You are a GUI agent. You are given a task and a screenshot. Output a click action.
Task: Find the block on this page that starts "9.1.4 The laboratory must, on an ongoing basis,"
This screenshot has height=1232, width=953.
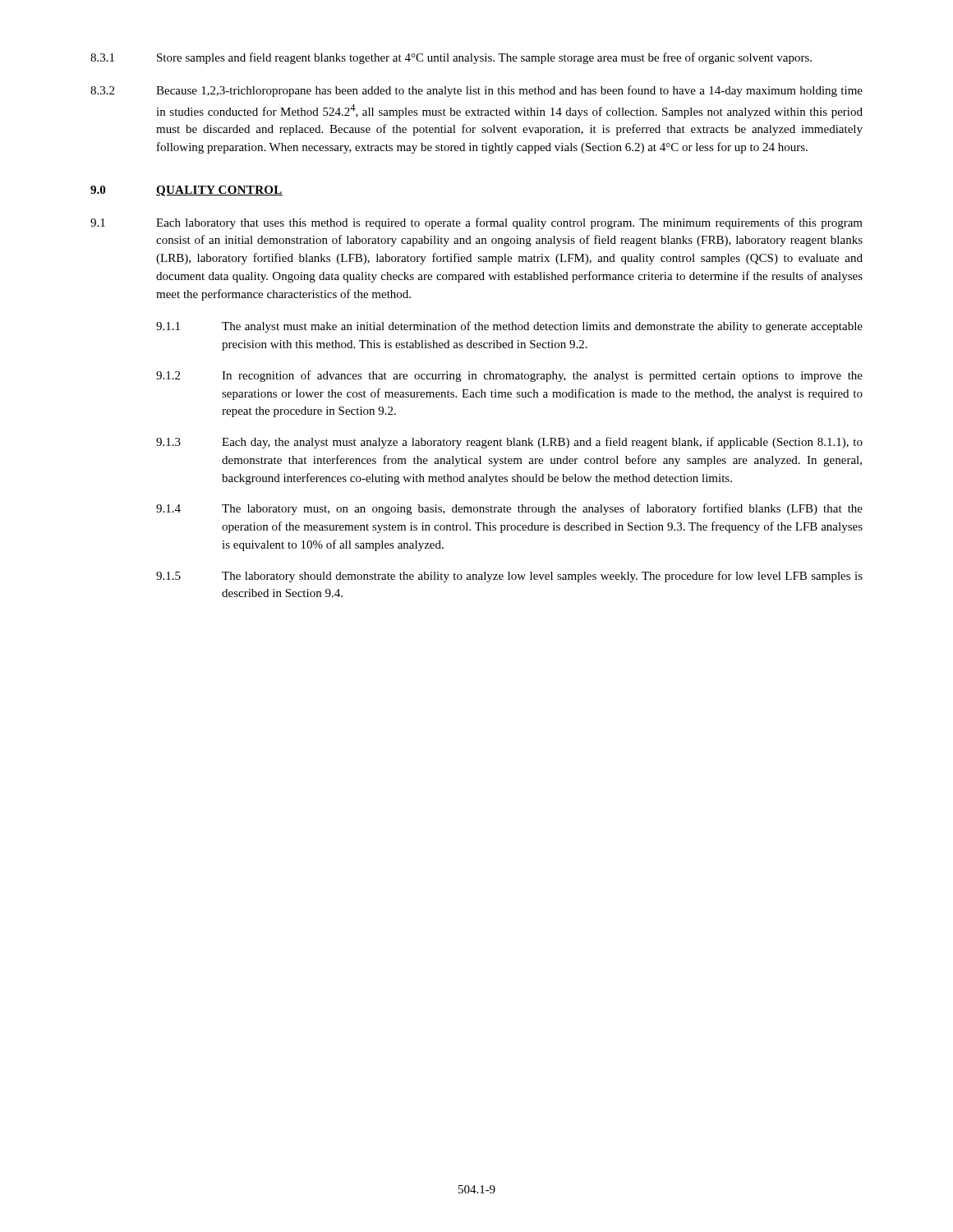(x=509, y=527)
